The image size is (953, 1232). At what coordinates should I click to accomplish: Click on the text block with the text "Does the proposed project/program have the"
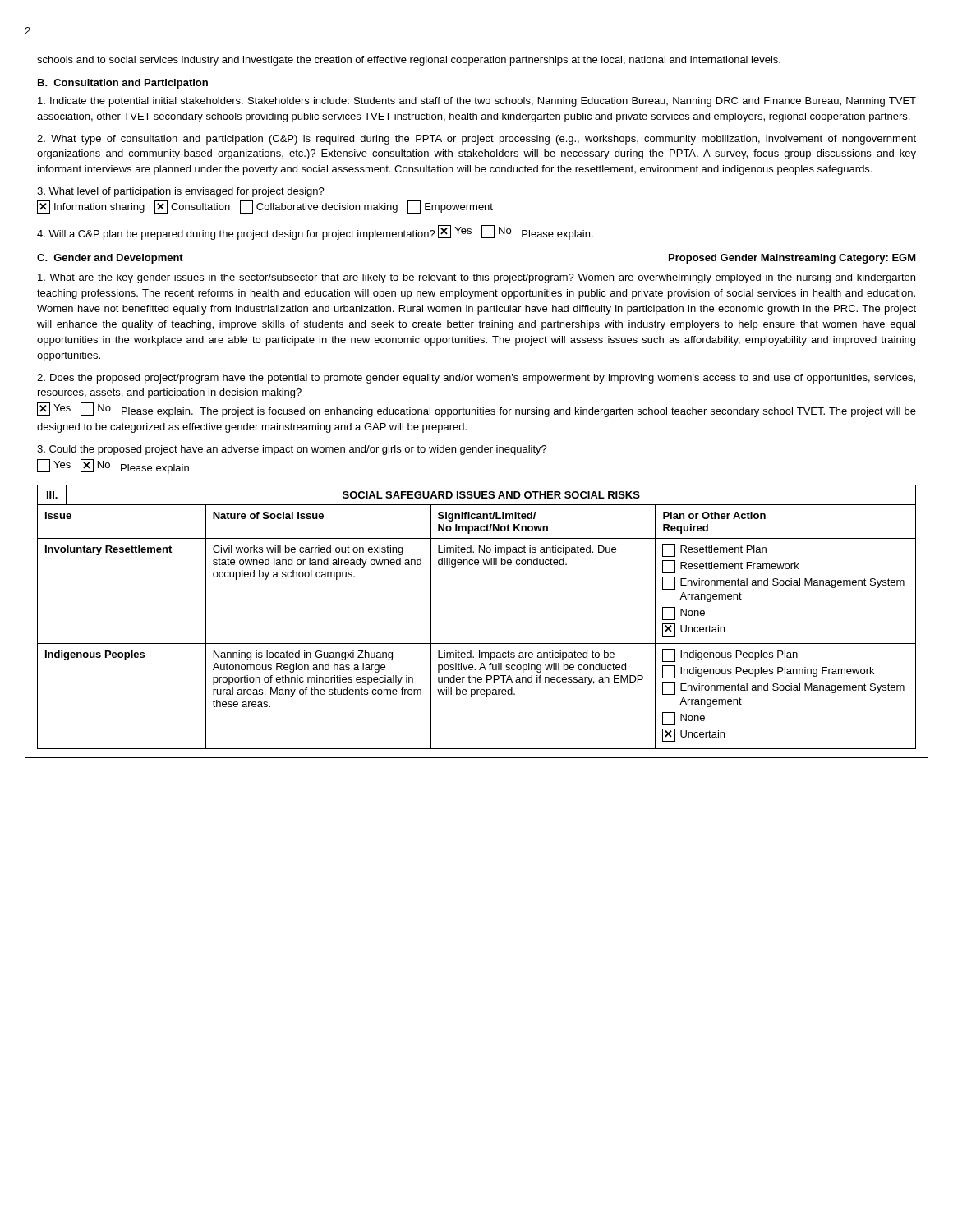[476, 402]
